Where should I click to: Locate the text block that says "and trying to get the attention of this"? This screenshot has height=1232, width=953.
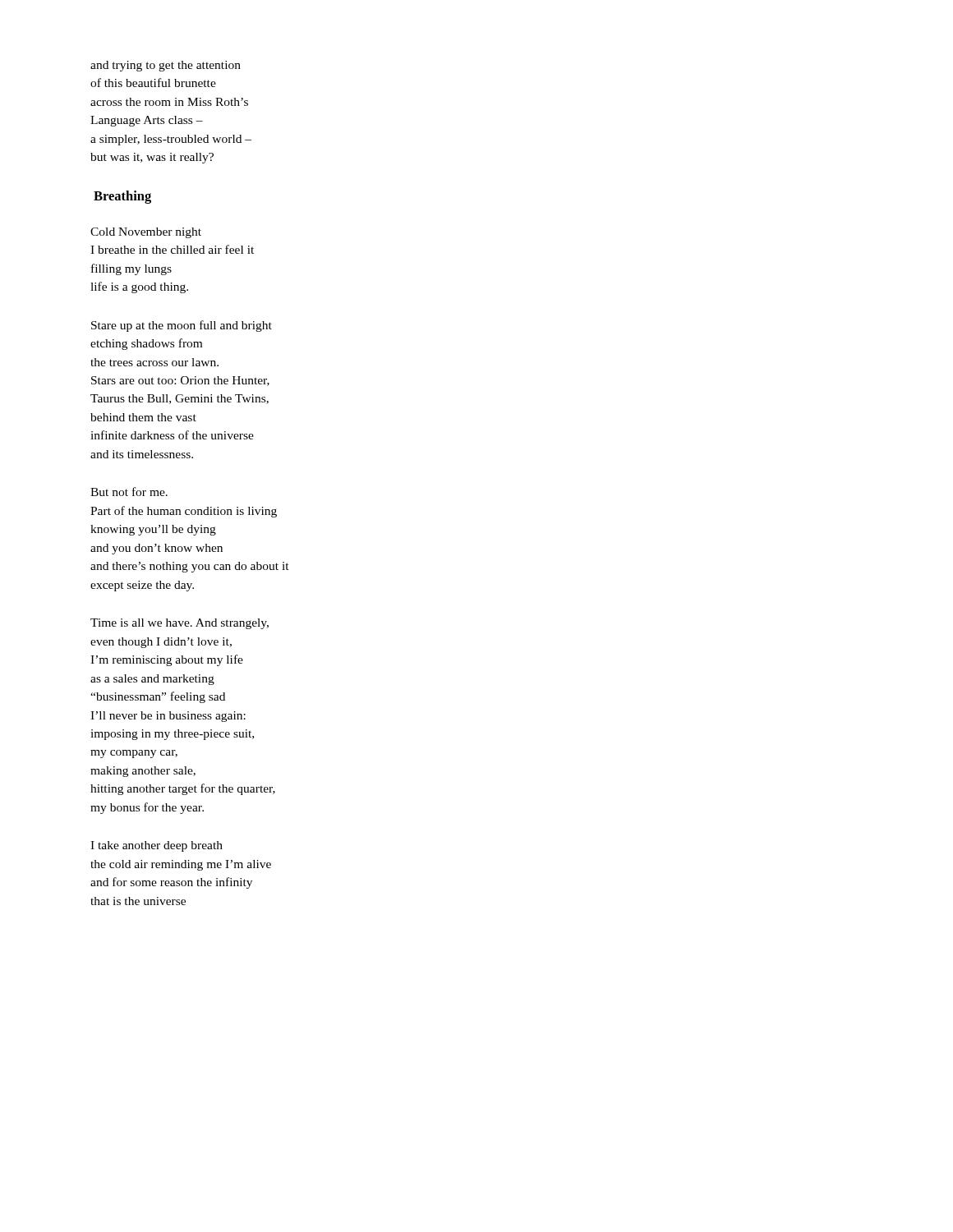coord(171,111)
